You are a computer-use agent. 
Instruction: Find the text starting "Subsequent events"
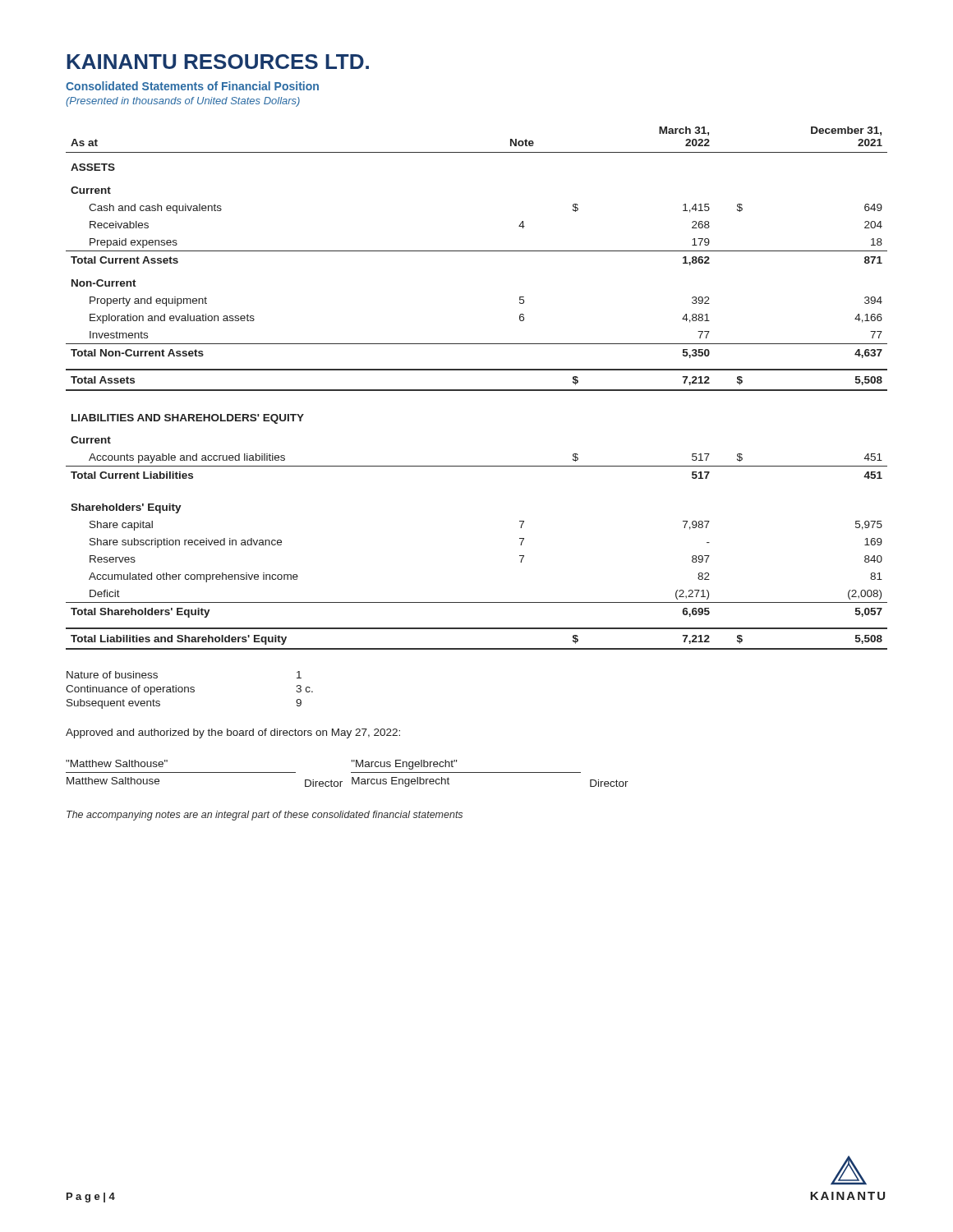point(113,703)
